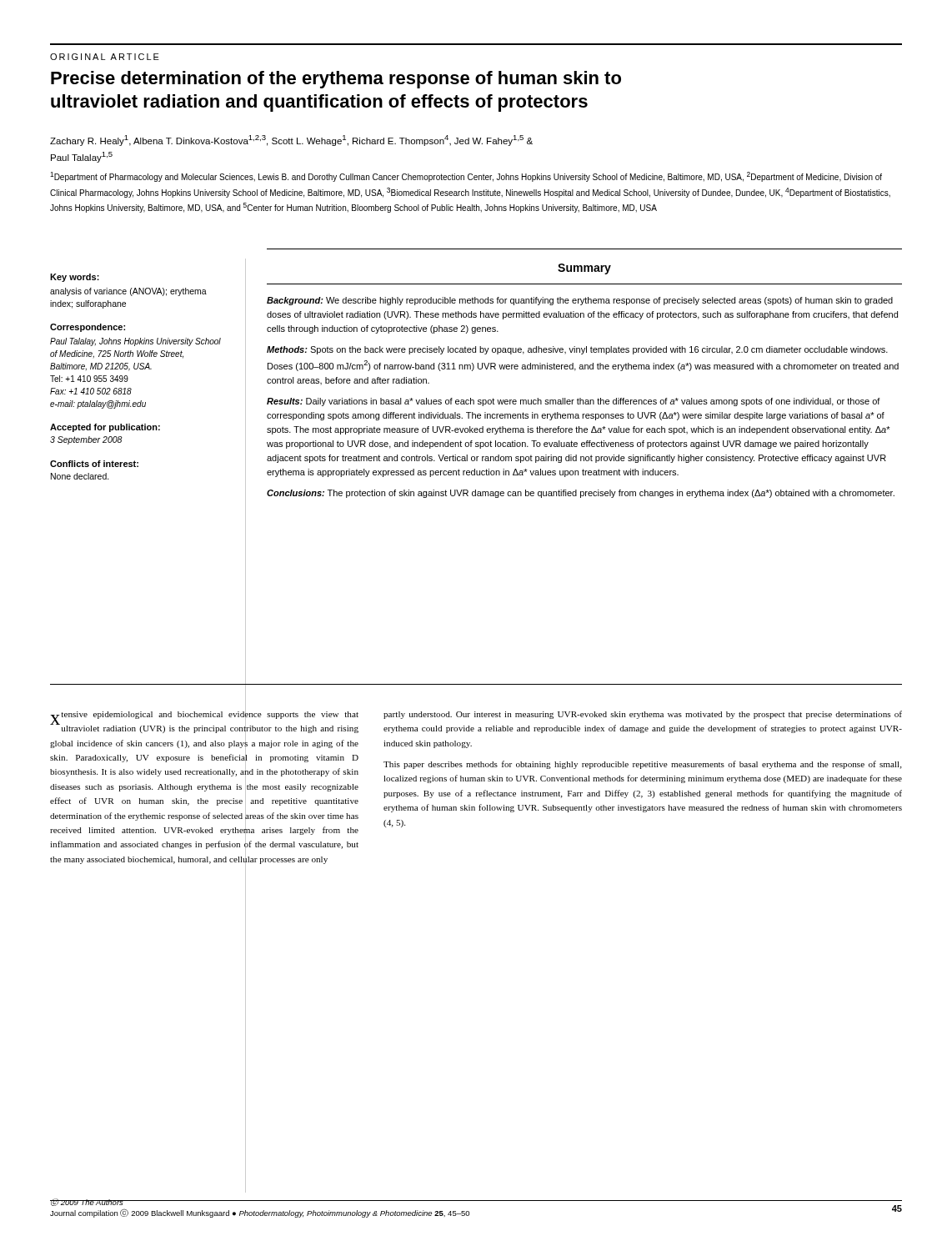The width and height of the screenshot is (952, 1251).
Task: Find the text block that reads "1Department of Pharmacology"
Action: (470, 191)
